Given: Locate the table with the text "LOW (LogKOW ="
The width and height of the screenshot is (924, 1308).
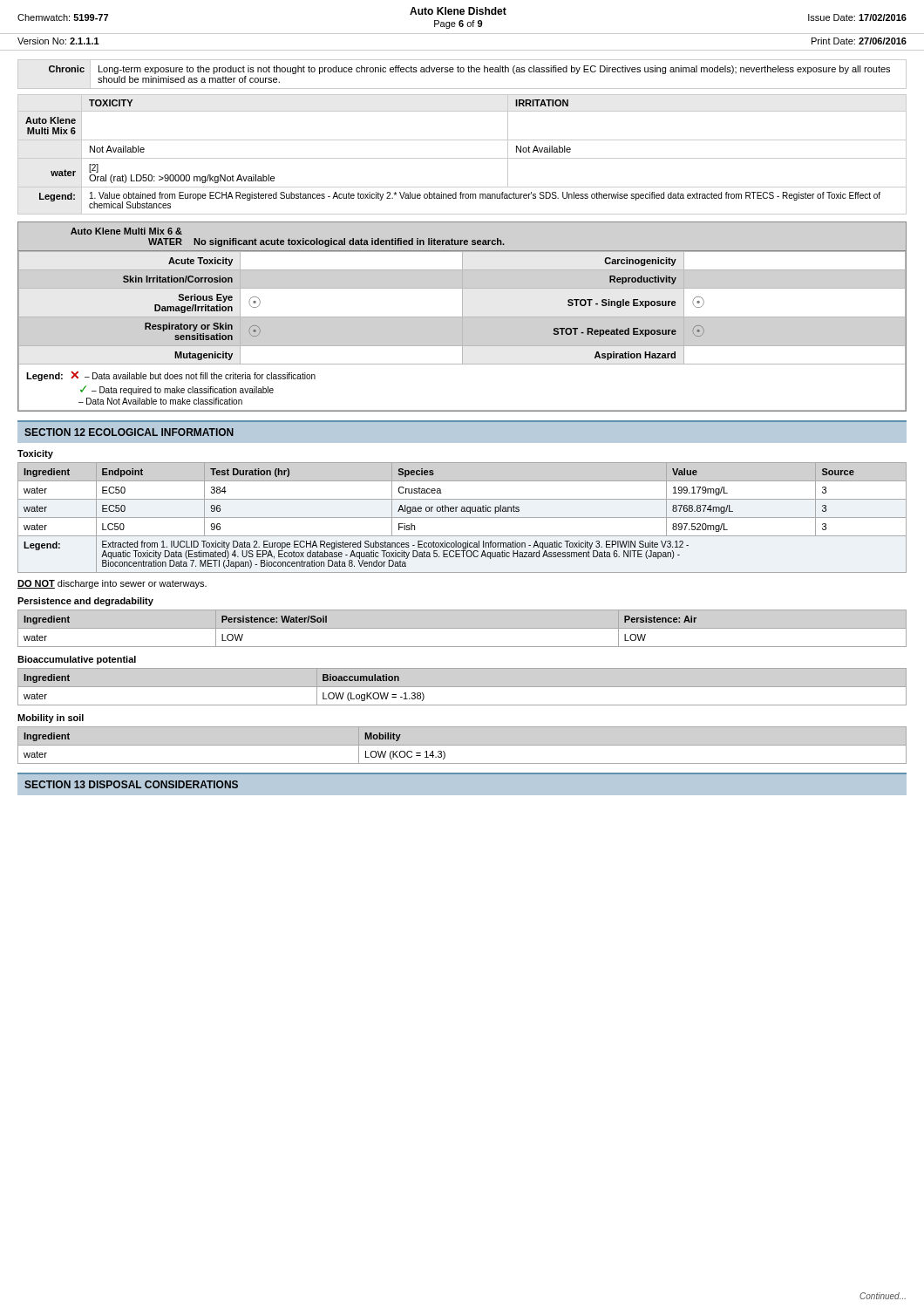Looking at the screenshot, I should click(x=462, y=687).
